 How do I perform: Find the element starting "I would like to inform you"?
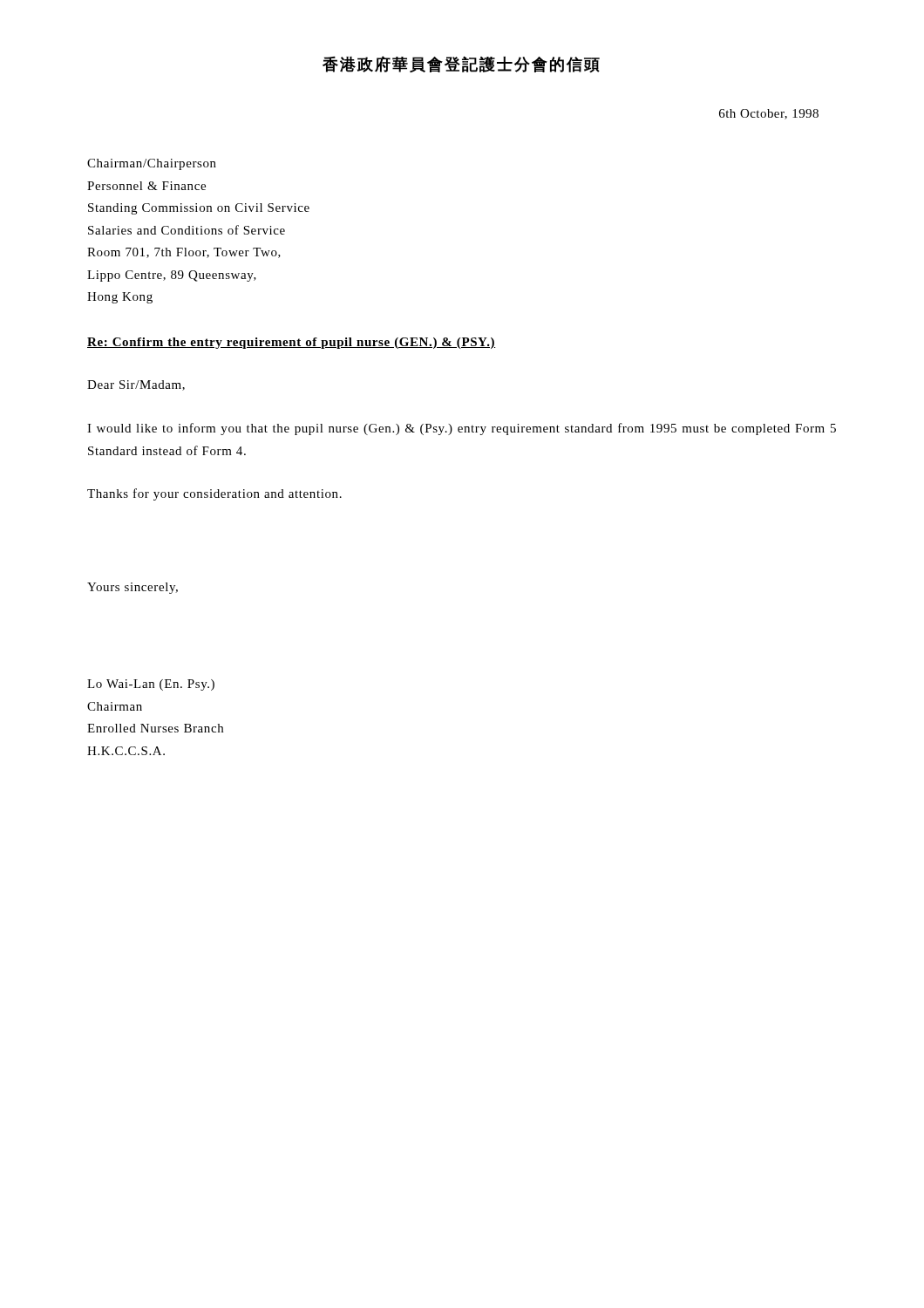point(462,439)
